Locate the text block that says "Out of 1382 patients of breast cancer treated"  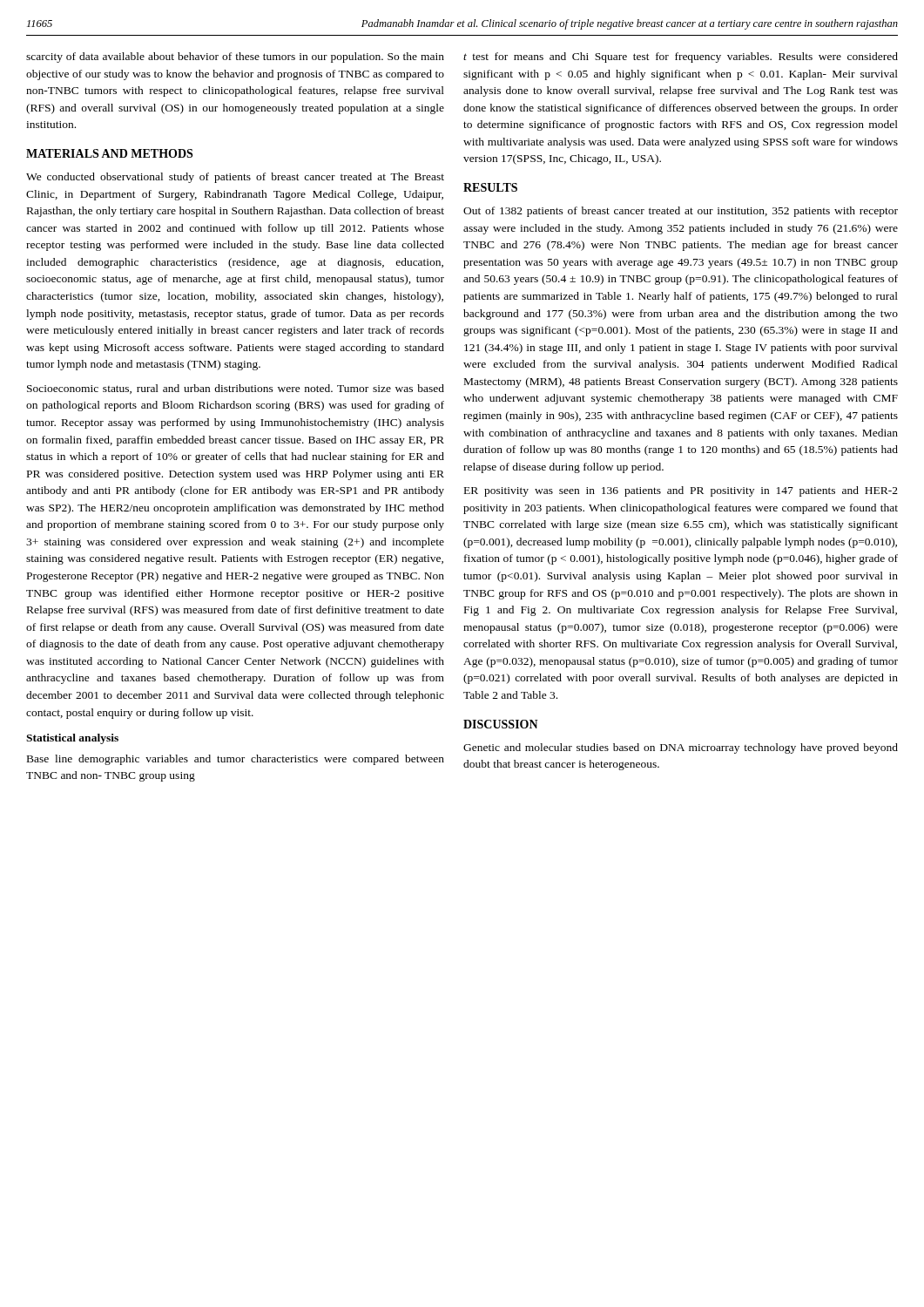coord(681,339)
